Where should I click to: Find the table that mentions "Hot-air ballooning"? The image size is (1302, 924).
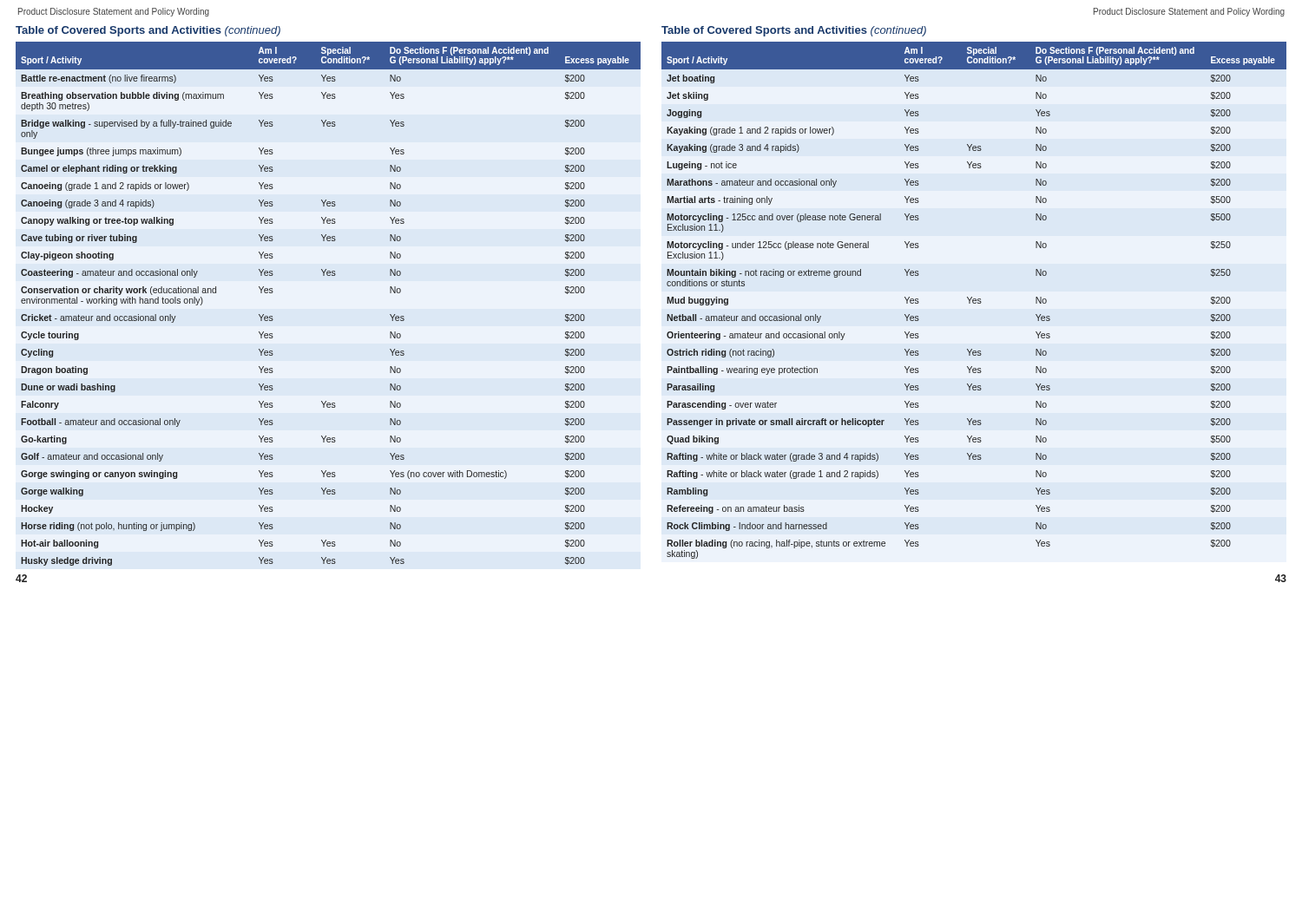pos(328,305)
